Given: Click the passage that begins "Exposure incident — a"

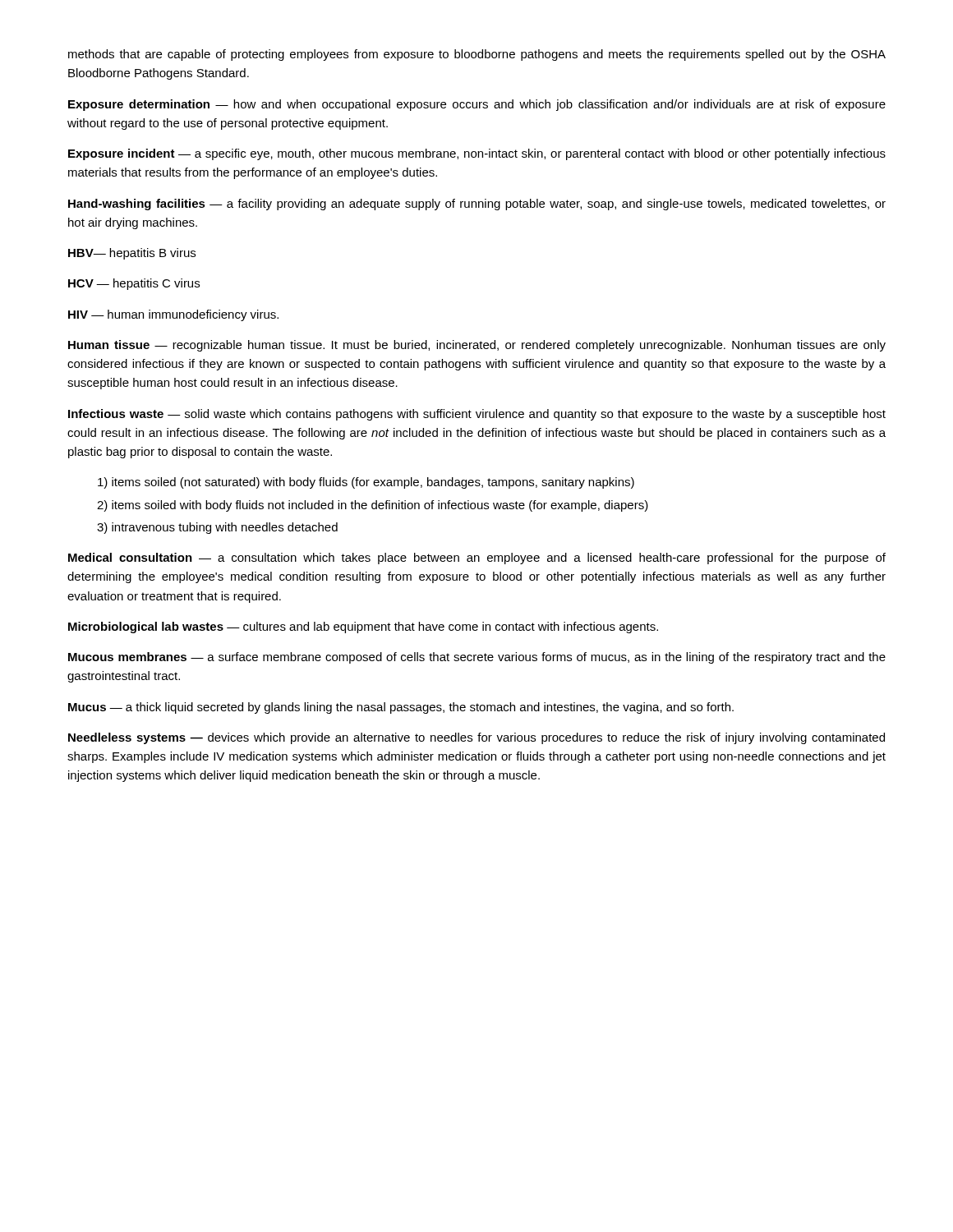Looking at the screenshot, I should (x=476, y=163).
